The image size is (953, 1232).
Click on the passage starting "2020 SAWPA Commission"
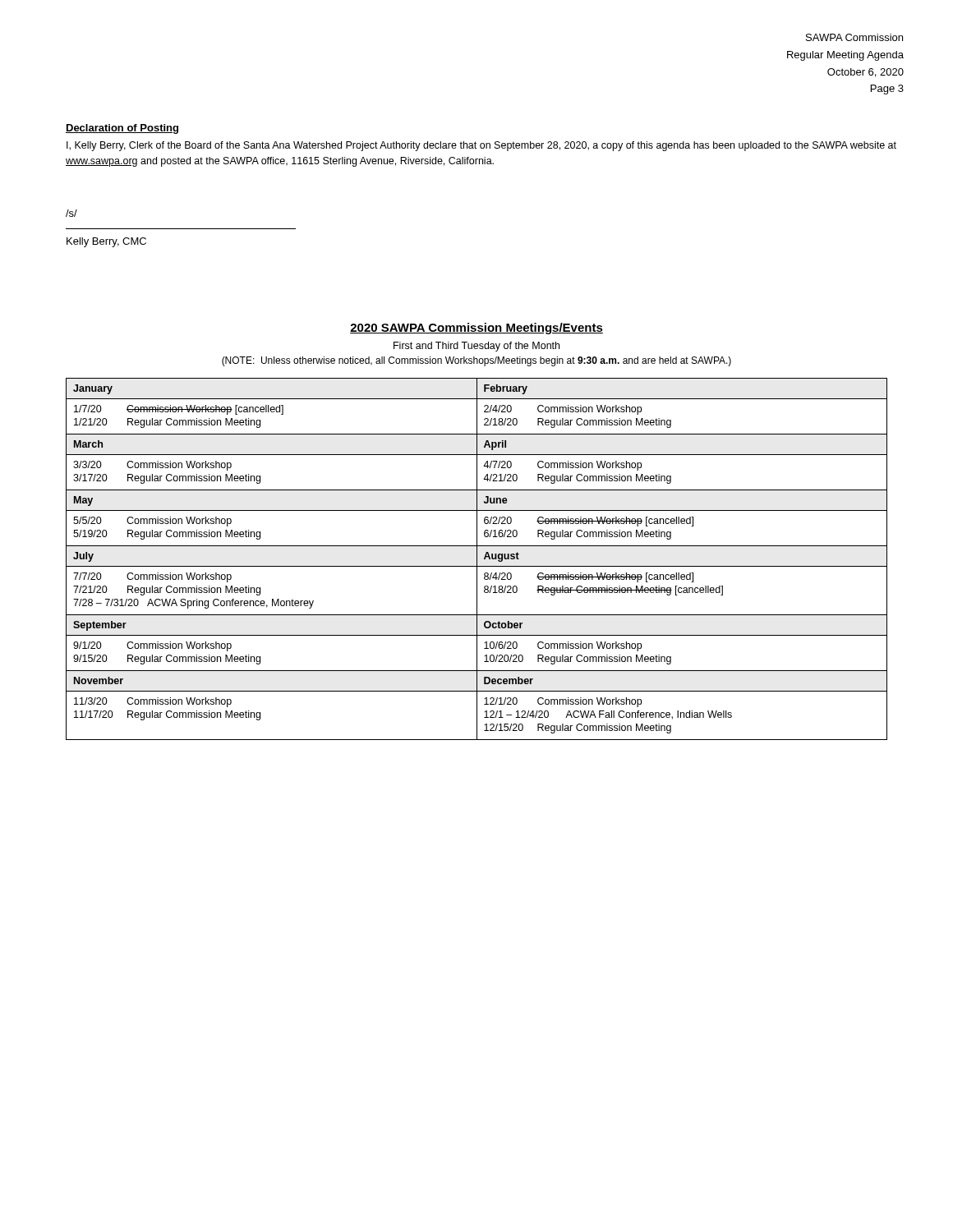click(476, 327)
